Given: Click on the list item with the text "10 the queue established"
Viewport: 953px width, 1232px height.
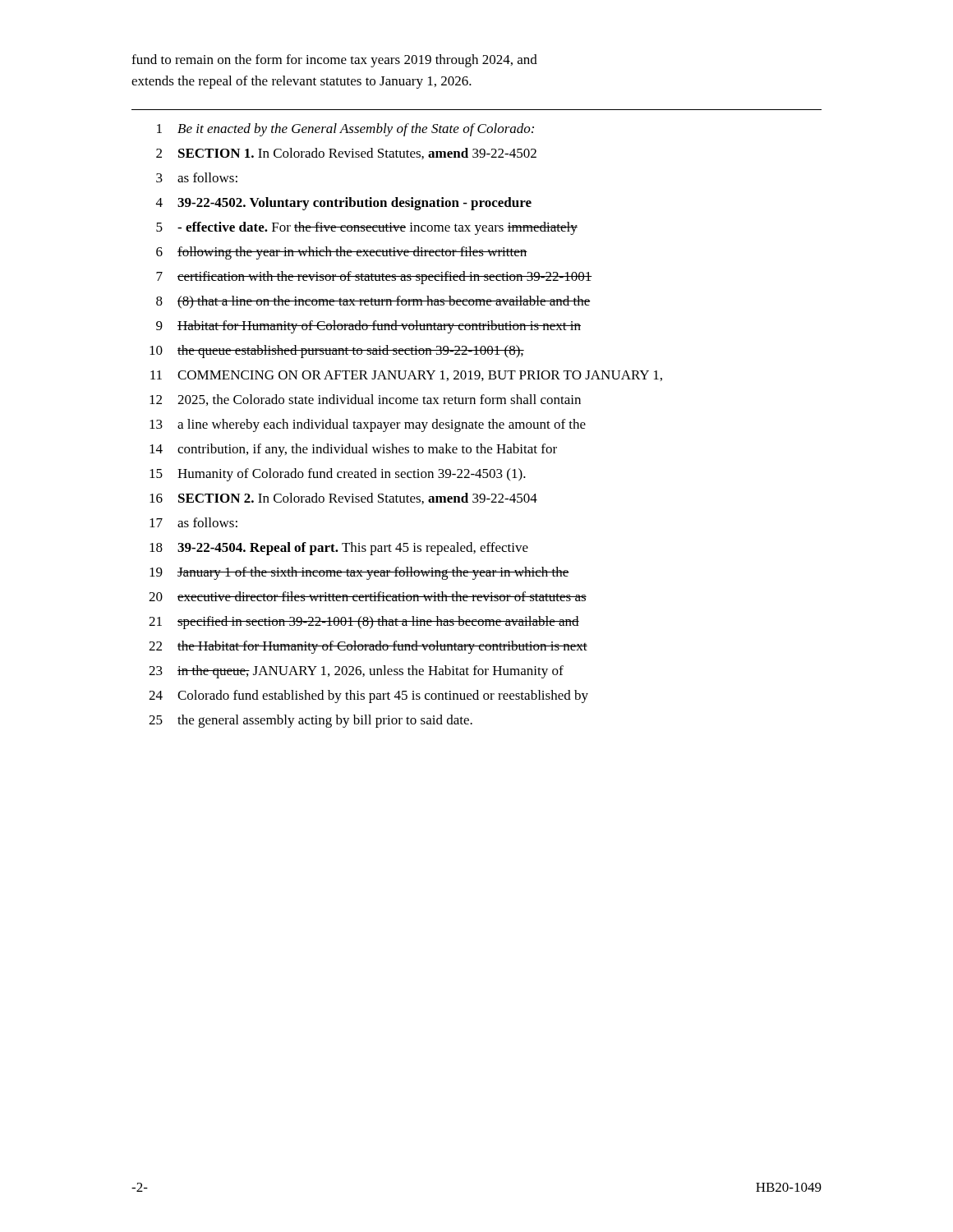Looking at the screenshot, I should 476,351.
